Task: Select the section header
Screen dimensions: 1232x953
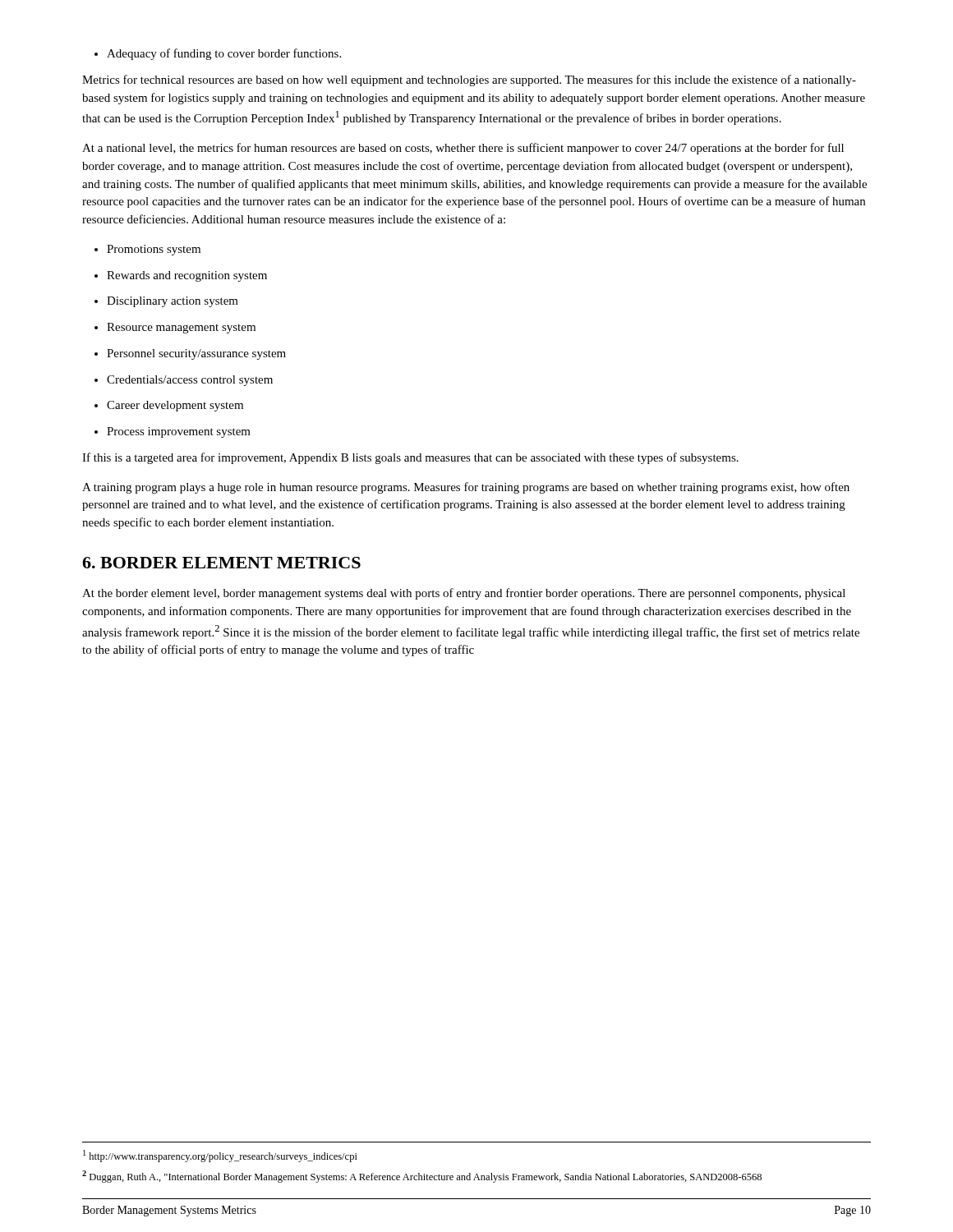Action: coord(476,563)
